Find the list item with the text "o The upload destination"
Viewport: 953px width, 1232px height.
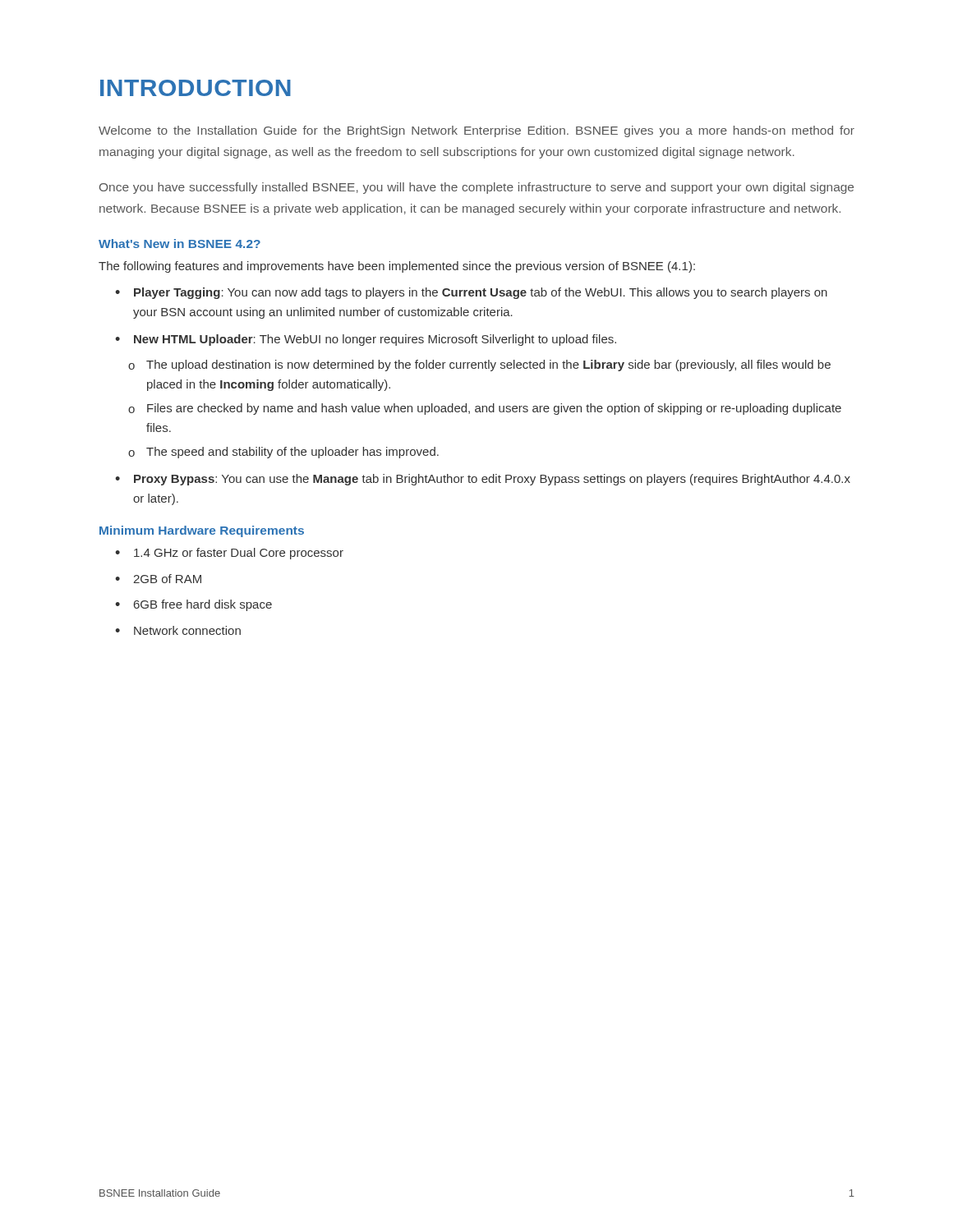(x=491, y=375)
